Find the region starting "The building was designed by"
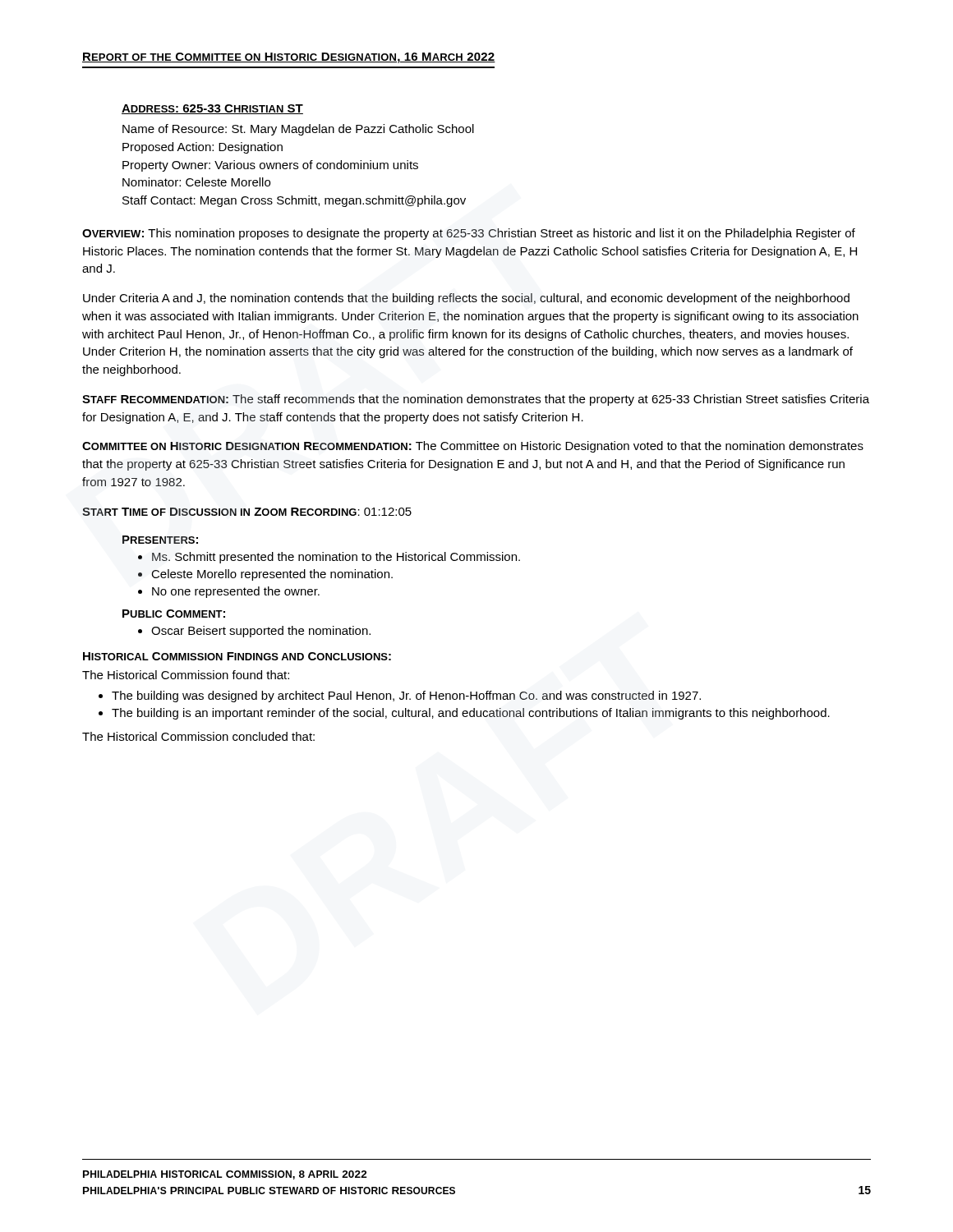 point(407,696)
